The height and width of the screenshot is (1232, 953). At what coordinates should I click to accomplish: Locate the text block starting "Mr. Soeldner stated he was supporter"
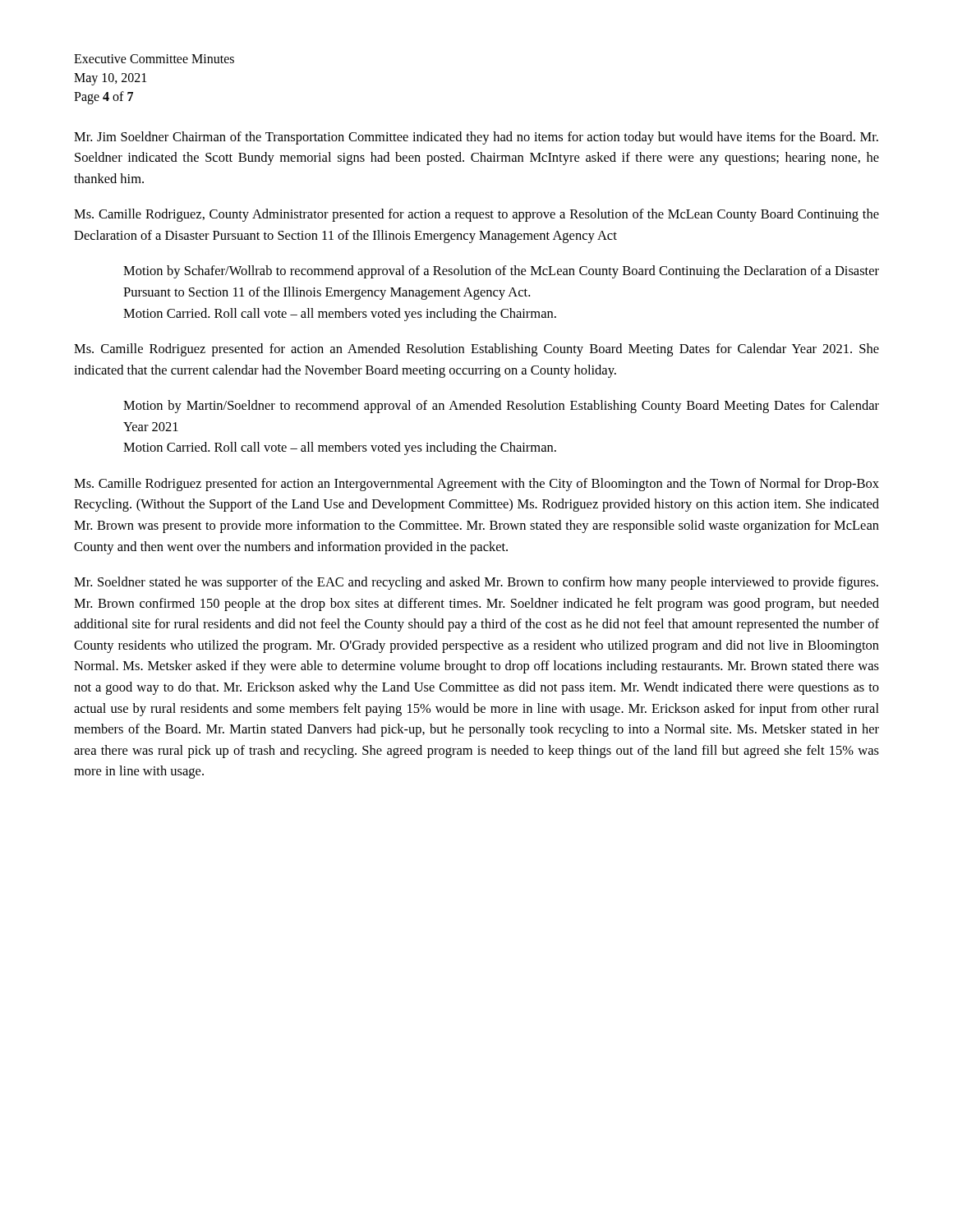[x=476, y=676]
